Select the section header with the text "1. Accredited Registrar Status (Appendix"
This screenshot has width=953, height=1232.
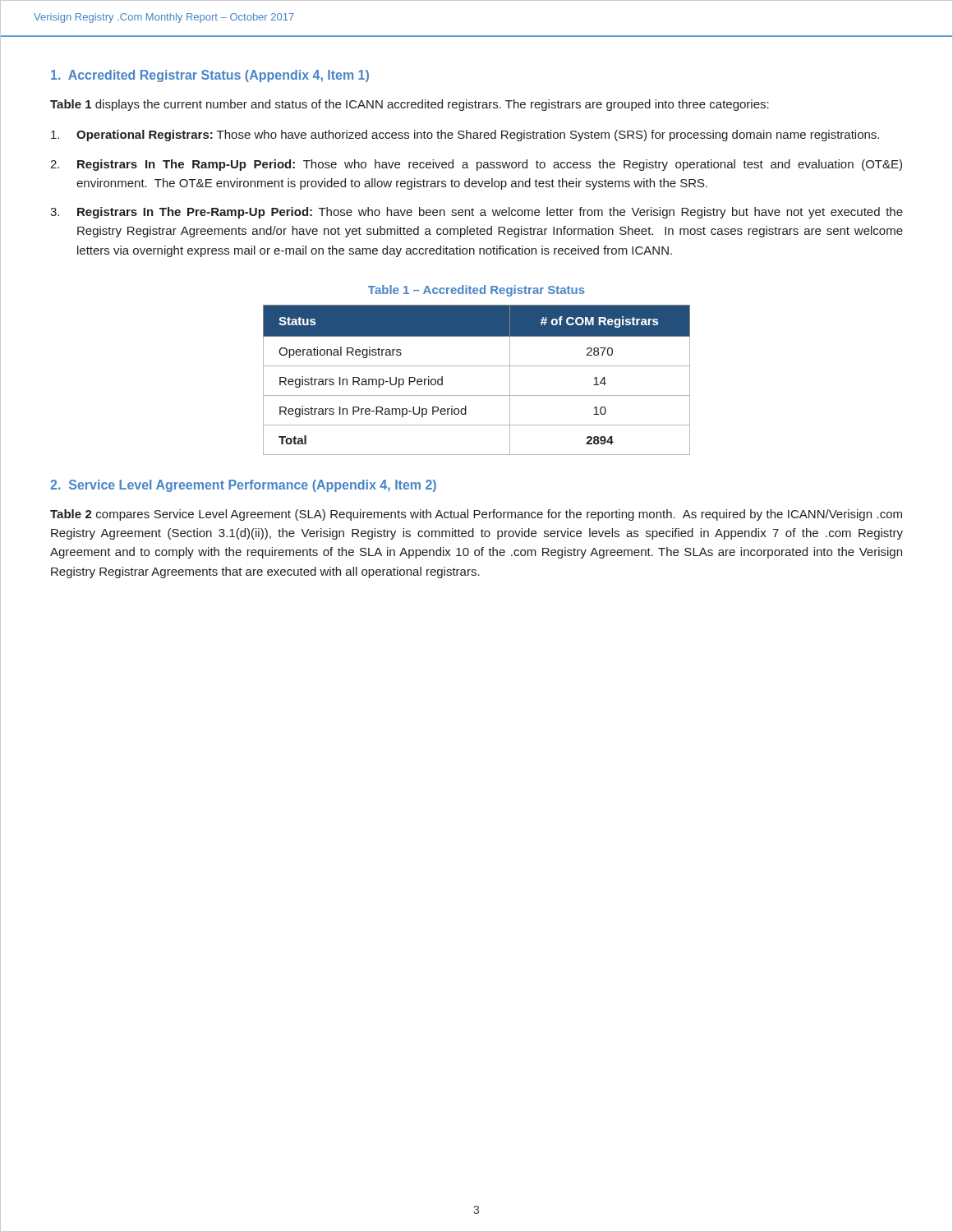(210, 75)
